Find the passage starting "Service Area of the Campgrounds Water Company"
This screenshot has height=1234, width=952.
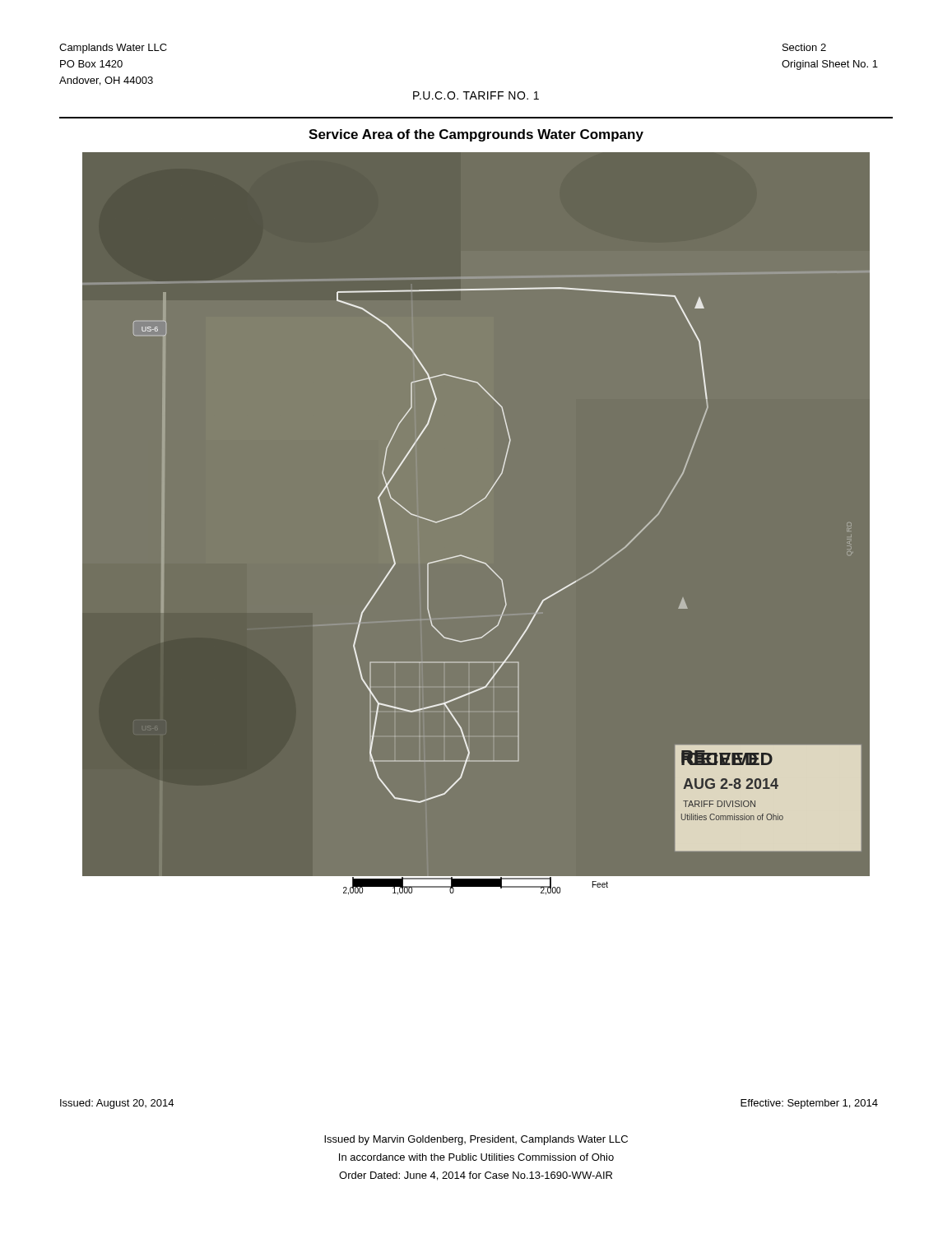[x=476, y=135]
